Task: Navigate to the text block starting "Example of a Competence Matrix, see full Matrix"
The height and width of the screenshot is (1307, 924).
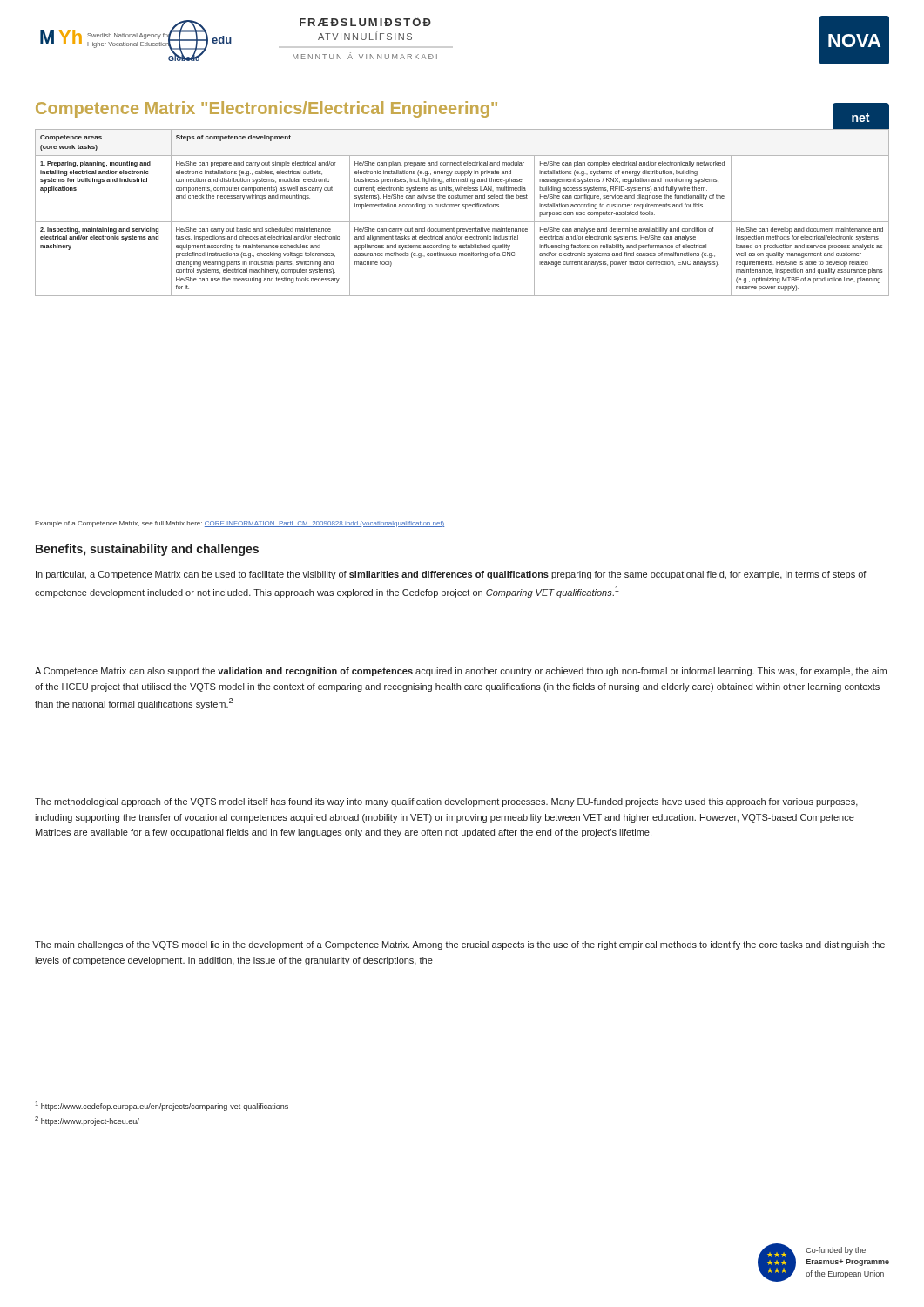Action: pos(240,523)
